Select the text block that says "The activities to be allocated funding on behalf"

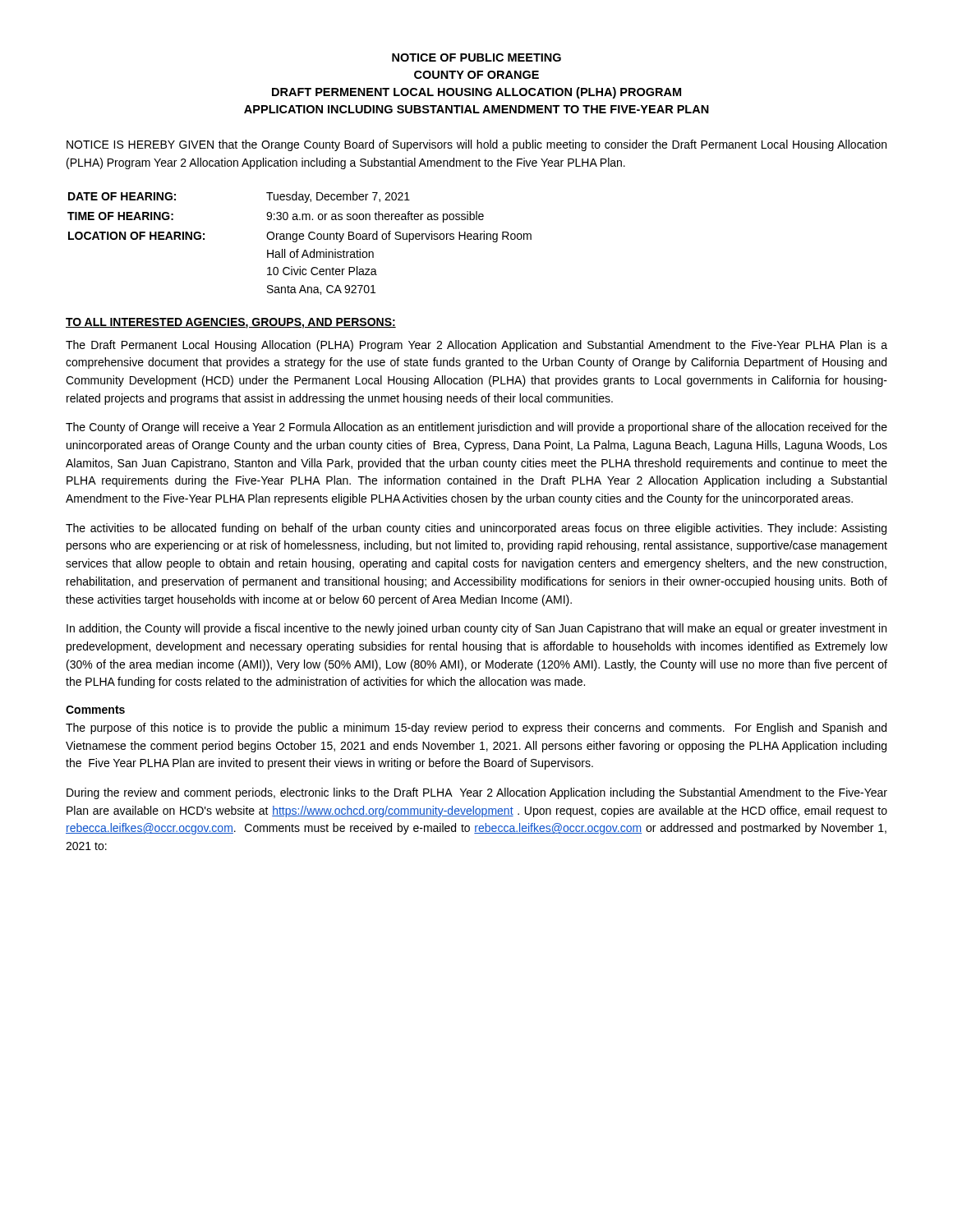click(x=476, y=564)
